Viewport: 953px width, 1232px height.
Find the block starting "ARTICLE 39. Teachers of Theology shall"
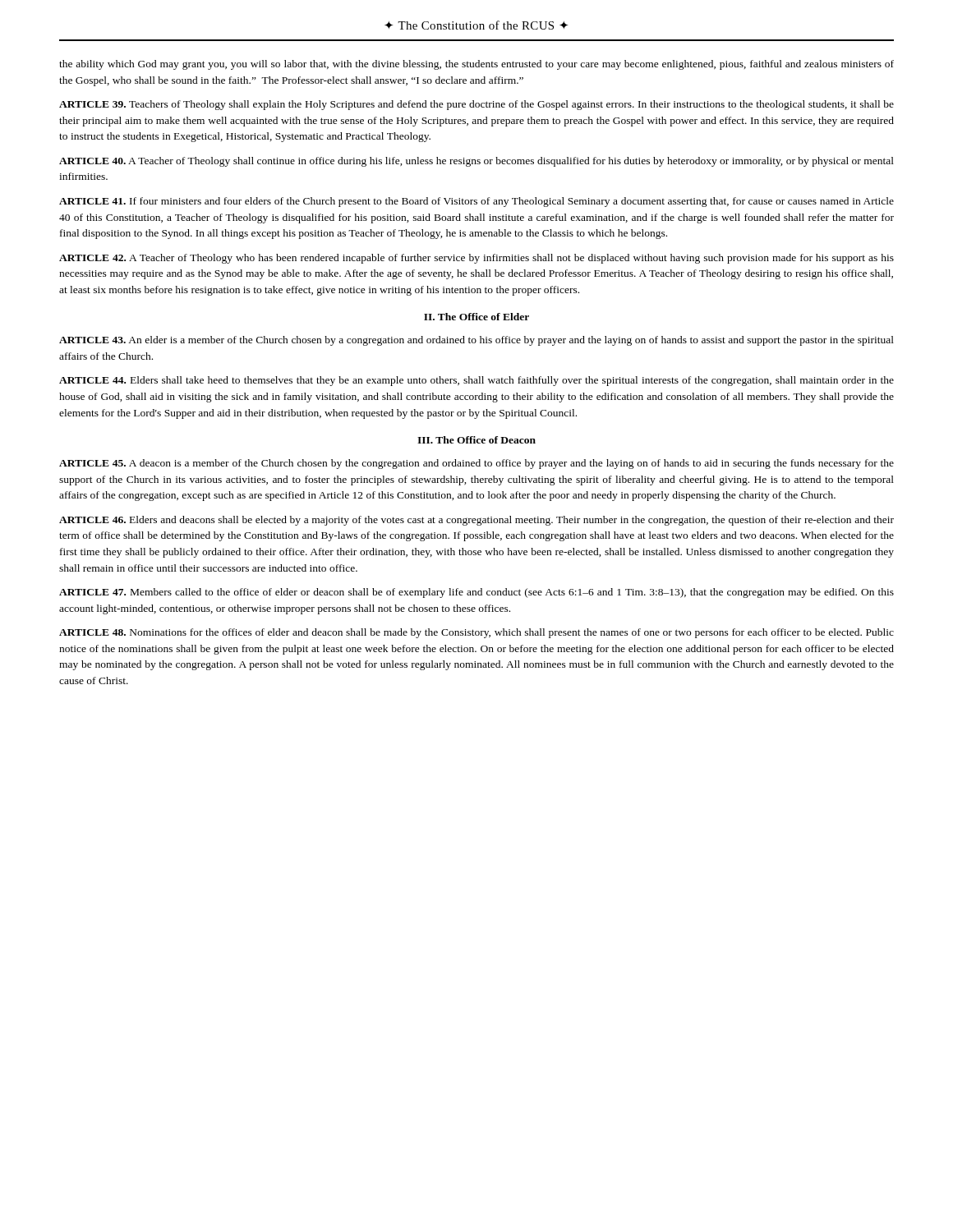476,120
